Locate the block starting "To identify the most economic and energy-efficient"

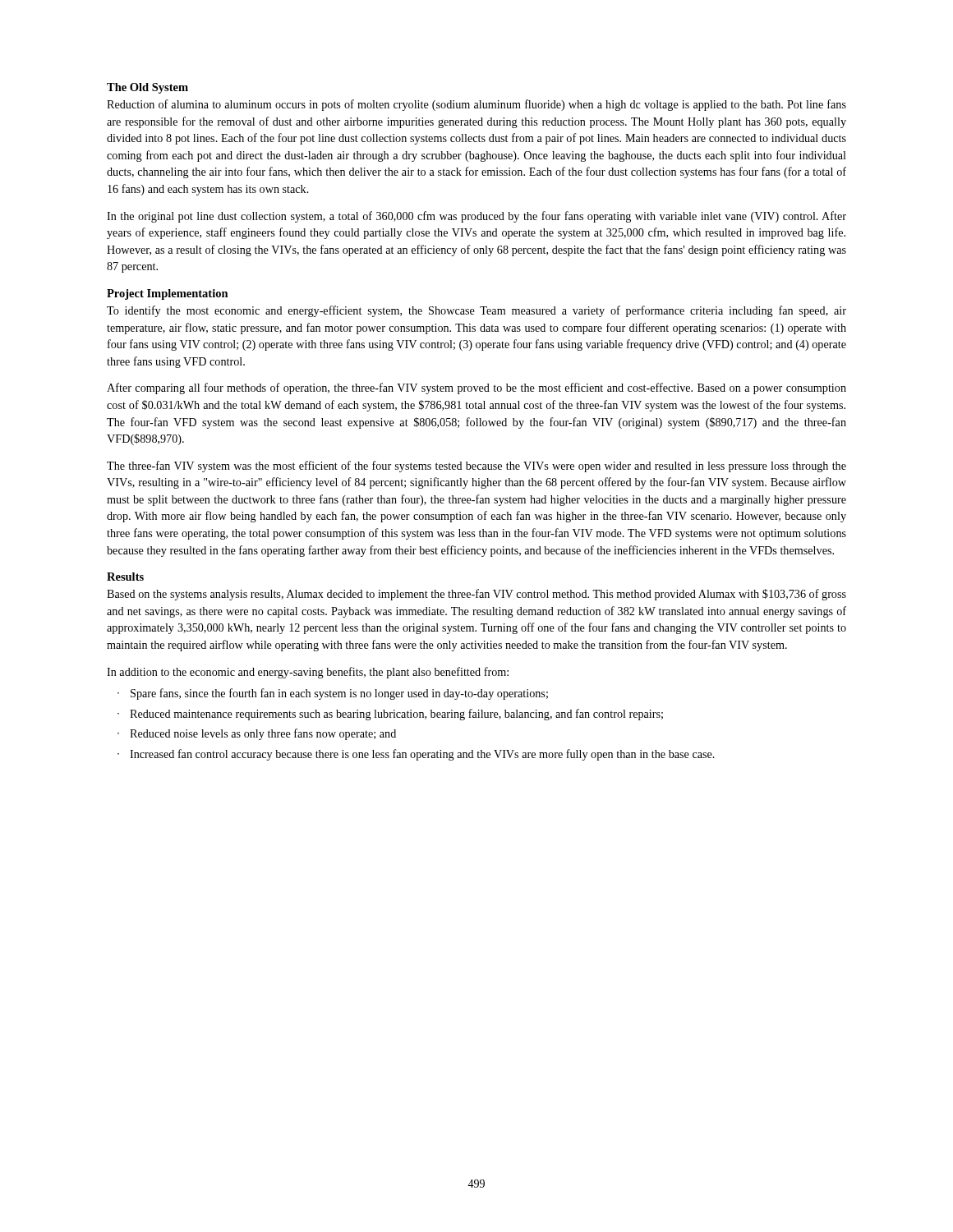(x=476, y=336)
